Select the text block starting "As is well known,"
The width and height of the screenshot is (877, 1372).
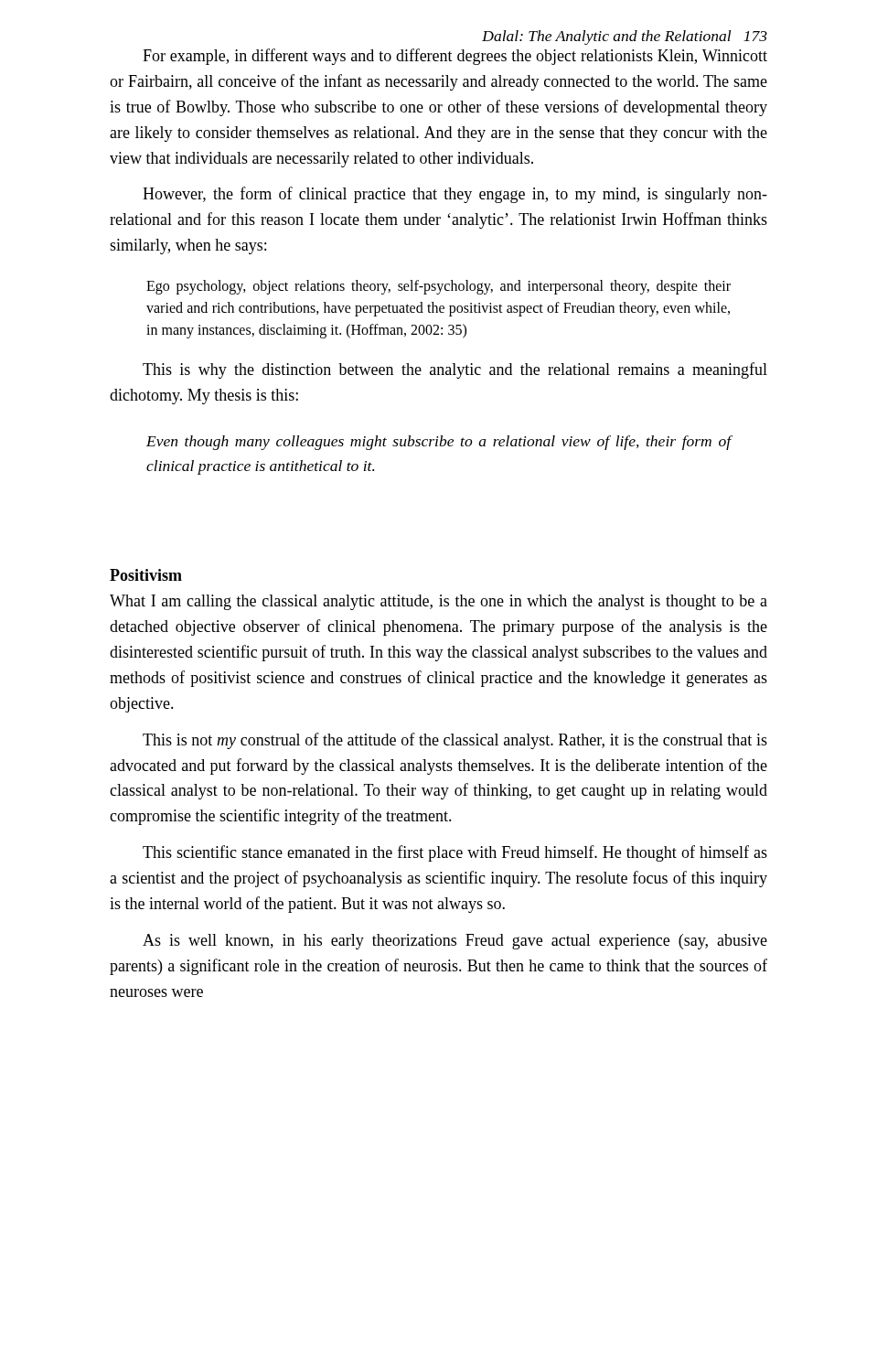pyautogui.click(x=438, y=966)
